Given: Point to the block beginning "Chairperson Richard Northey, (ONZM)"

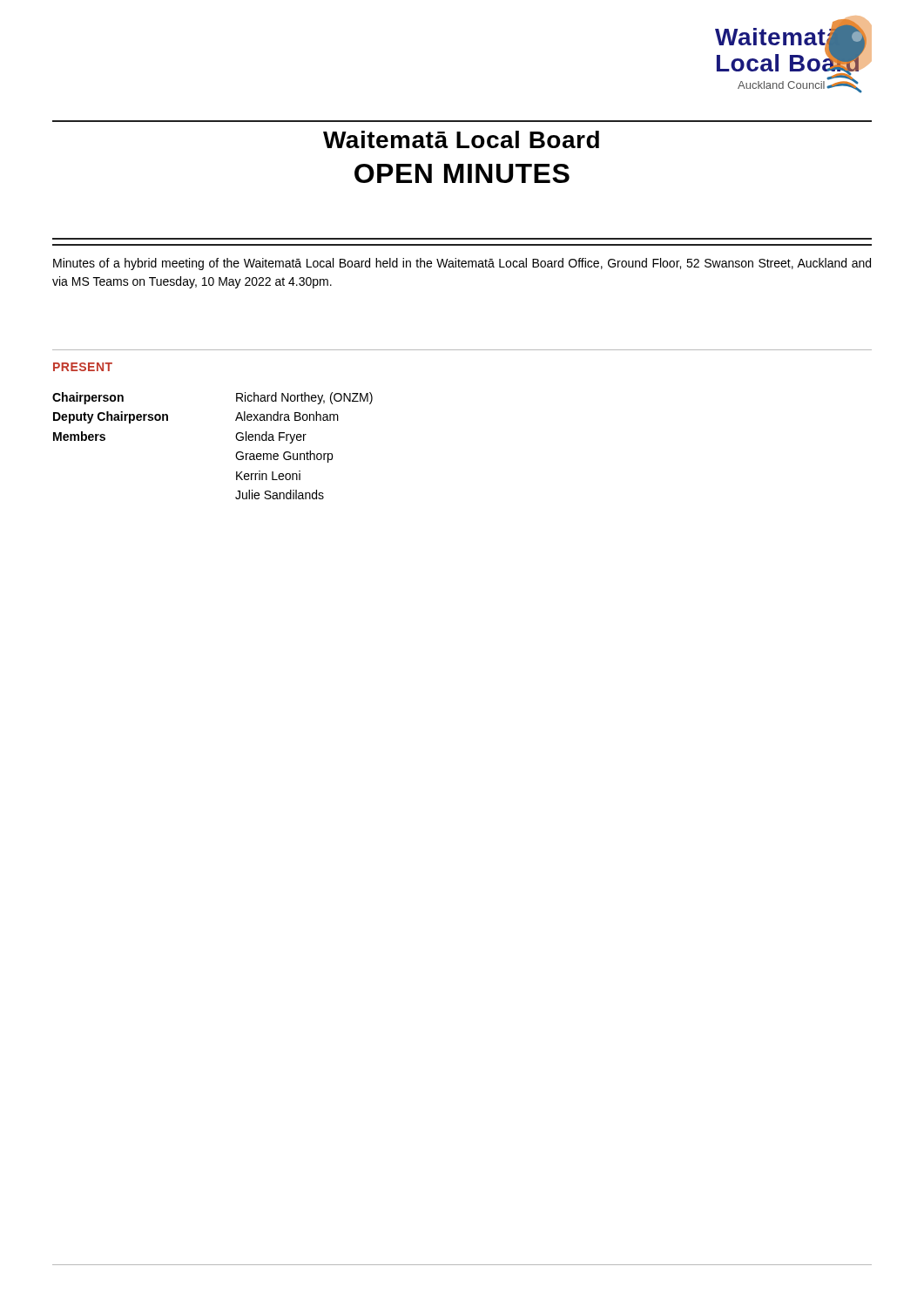Looking at the screenshot, I should (x=85, y=398).
